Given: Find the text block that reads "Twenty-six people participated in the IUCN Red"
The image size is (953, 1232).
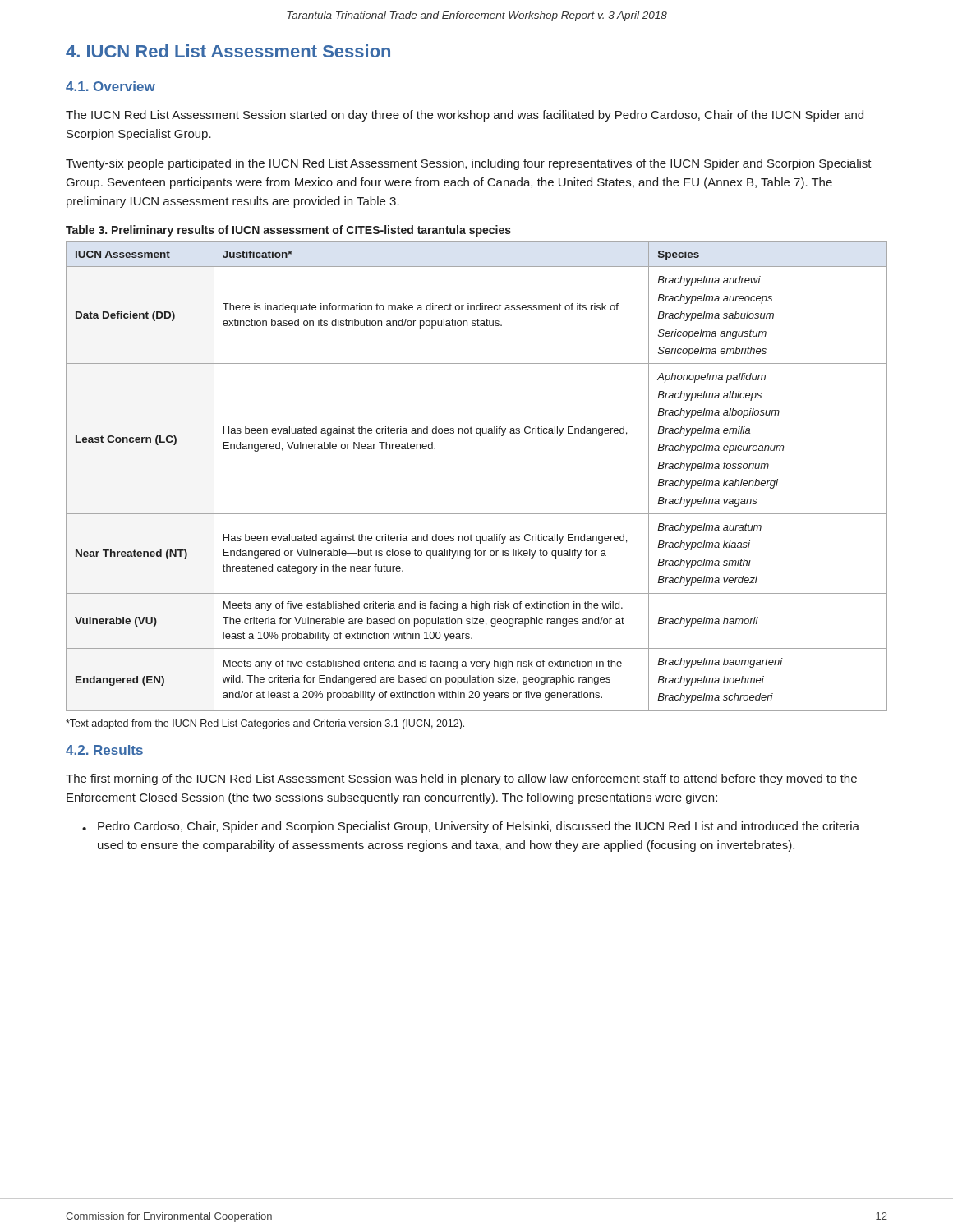Looking at the screenshot, I should (x=476, y=182).
